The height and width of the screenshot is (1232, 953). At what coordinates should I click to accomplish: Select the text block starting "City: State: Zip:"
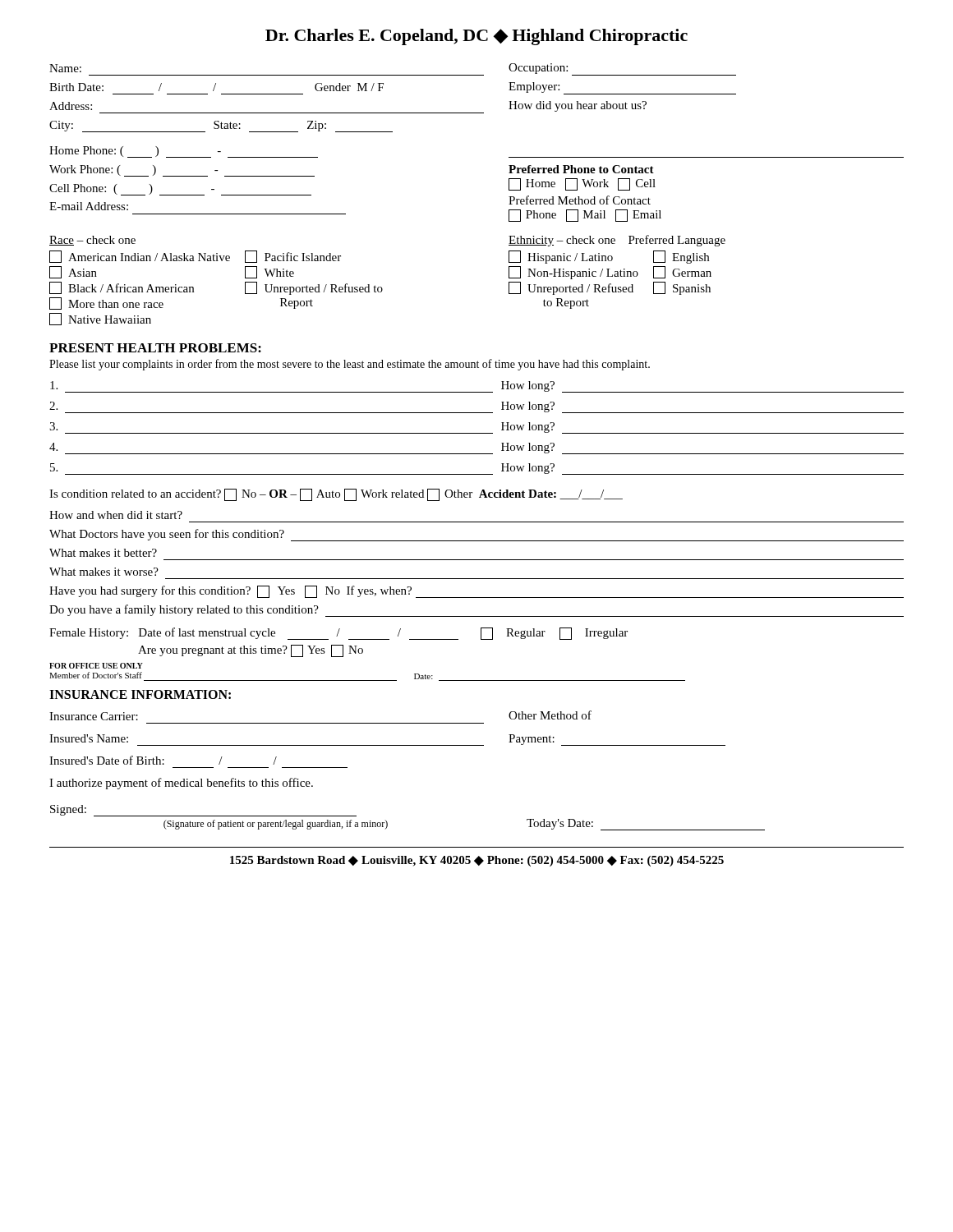coord(221,125)
